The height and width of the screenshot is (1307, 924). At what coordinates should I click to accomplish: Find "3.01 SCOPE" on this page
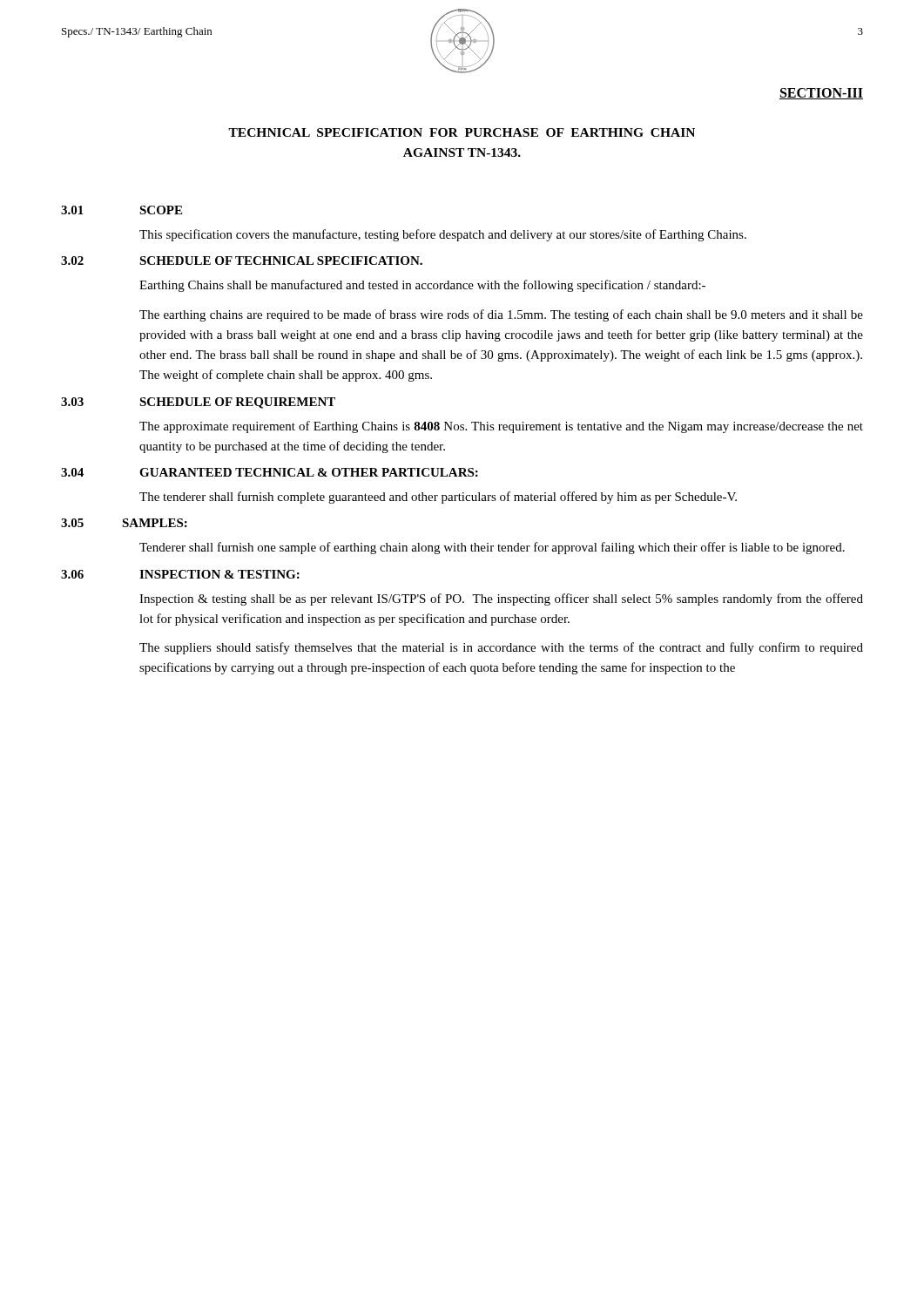(73, 210)
